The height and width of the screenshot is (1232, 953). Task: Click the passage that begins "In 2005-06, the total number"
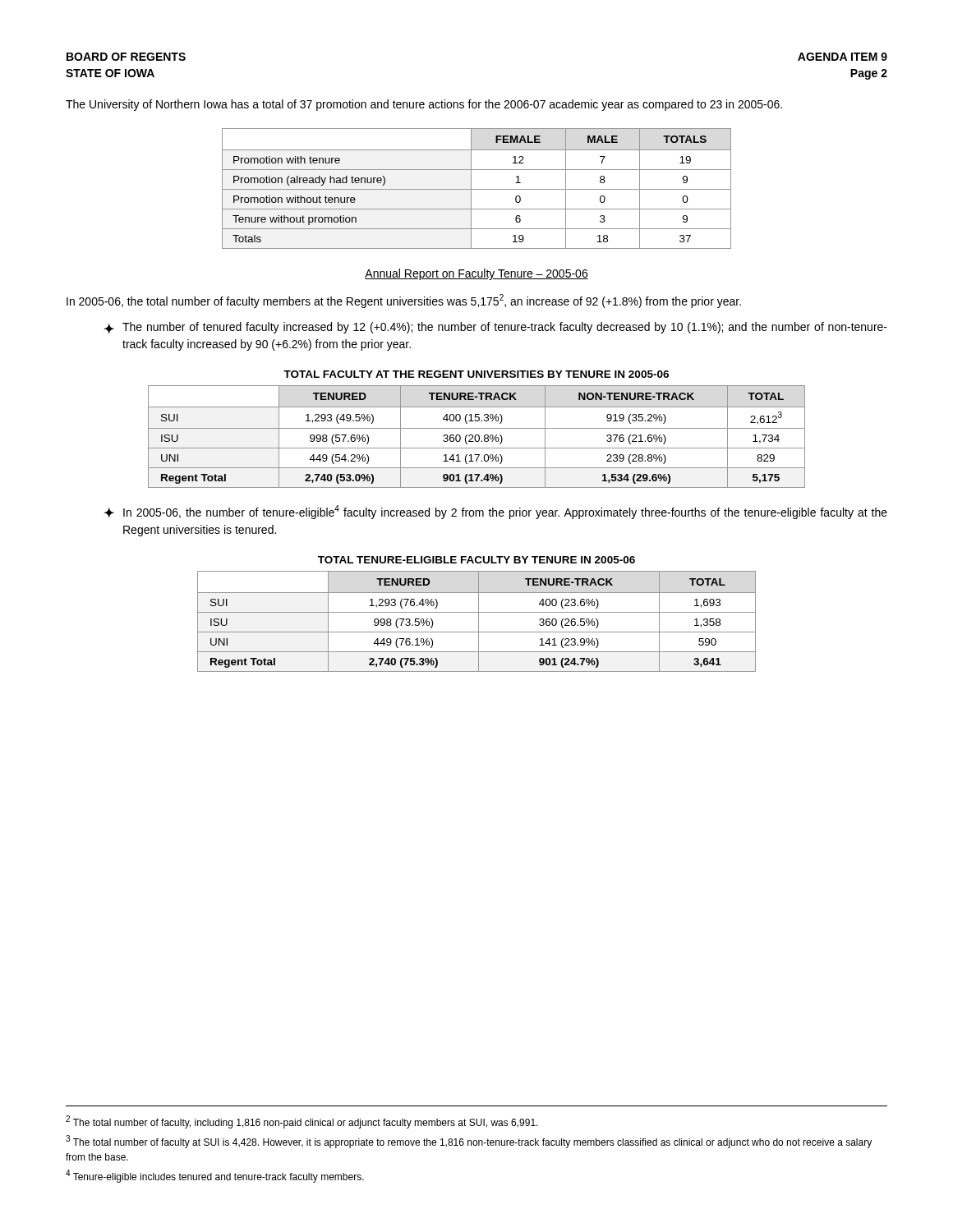pyautogui.click(x=404, y=301)
